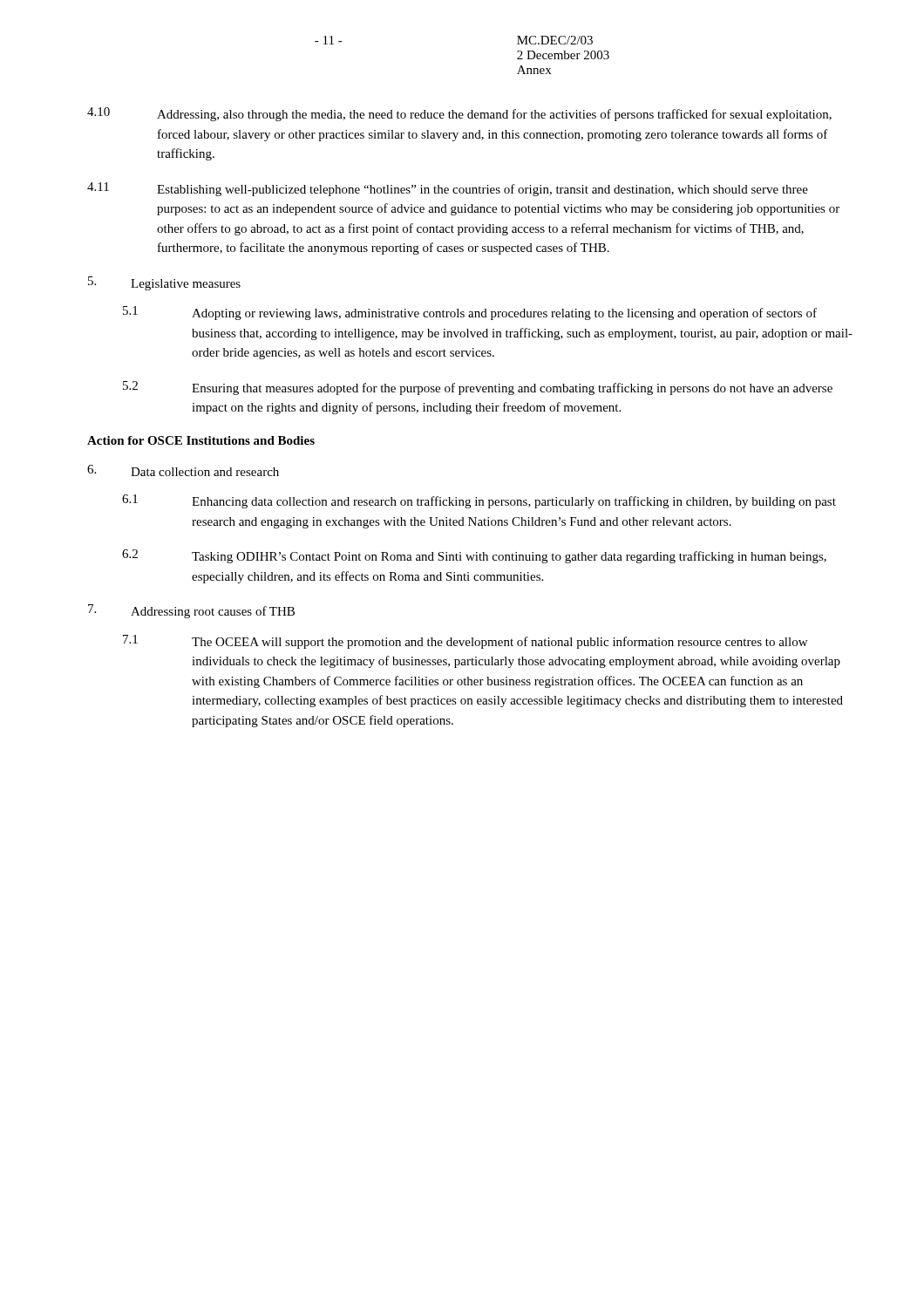Where is the passage that starts "7.1 The OCEEA will"?

click(488, 681)
